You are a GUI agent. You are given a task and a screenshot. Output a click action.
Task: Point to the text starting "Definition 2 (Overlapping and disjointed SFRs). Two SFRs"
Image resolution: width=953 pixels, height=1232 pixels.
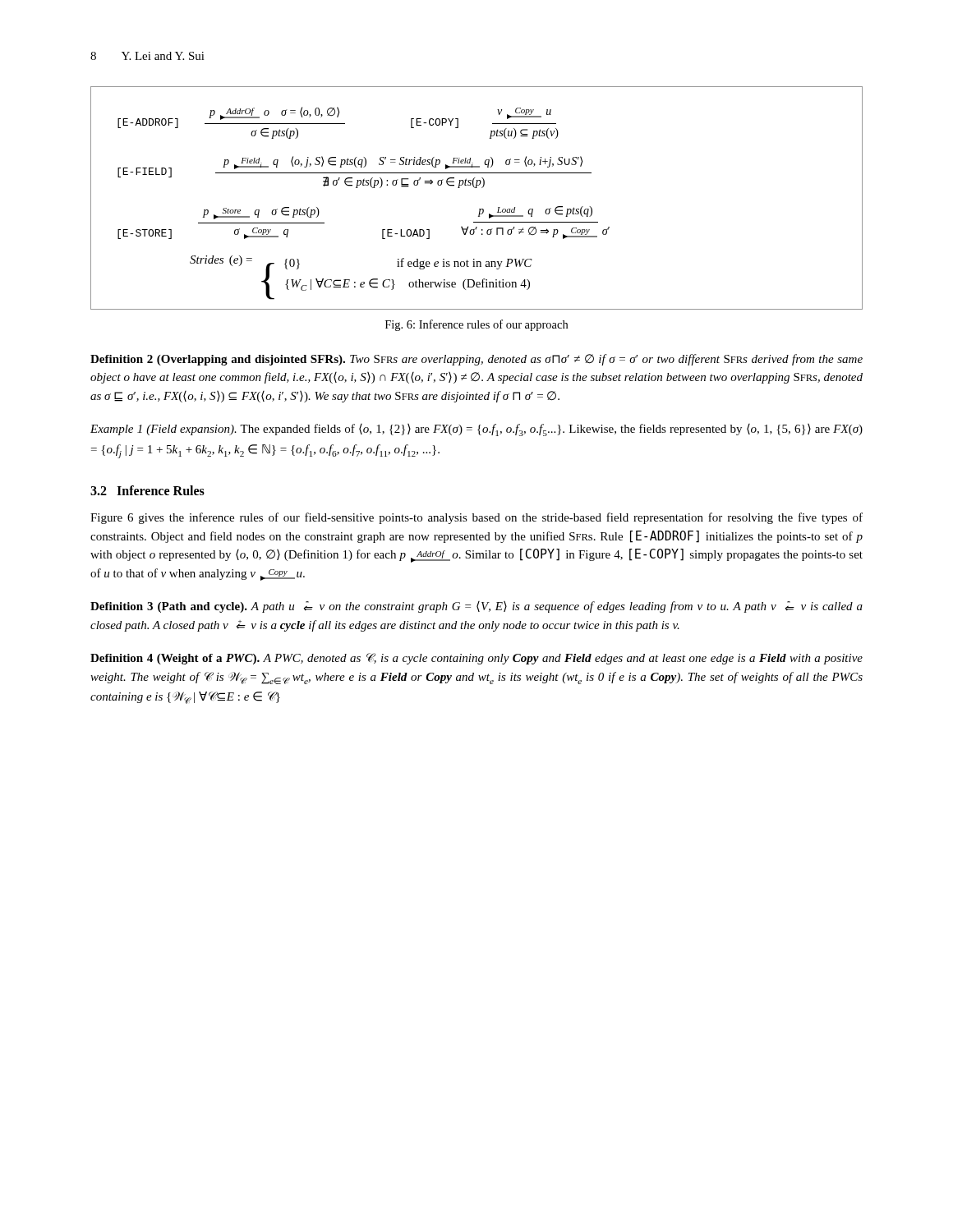coord(476,377)
